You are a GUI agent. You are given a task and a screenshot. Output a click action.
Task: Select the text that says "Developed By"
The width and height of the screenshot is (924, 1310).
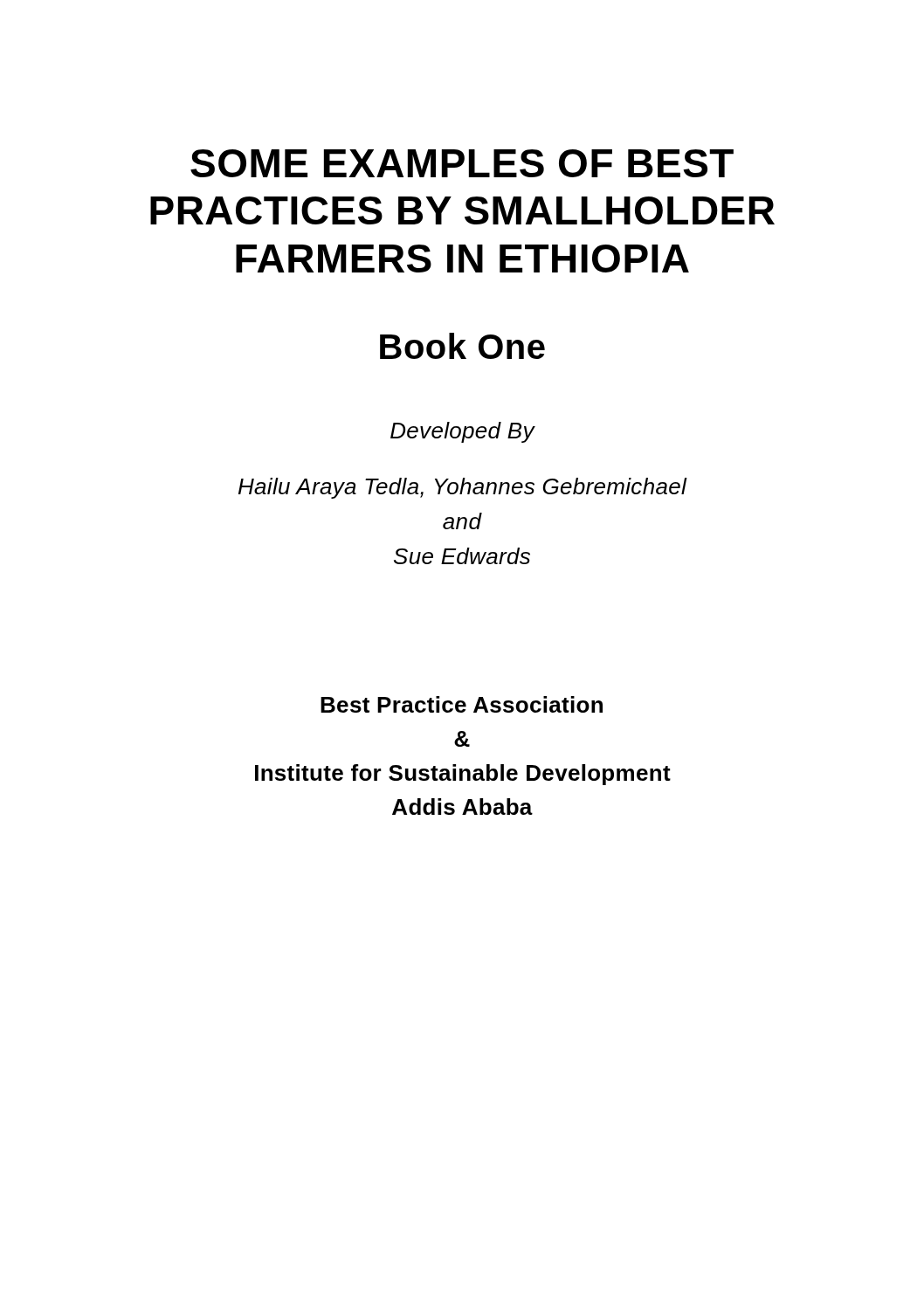(x=462, y=430)
